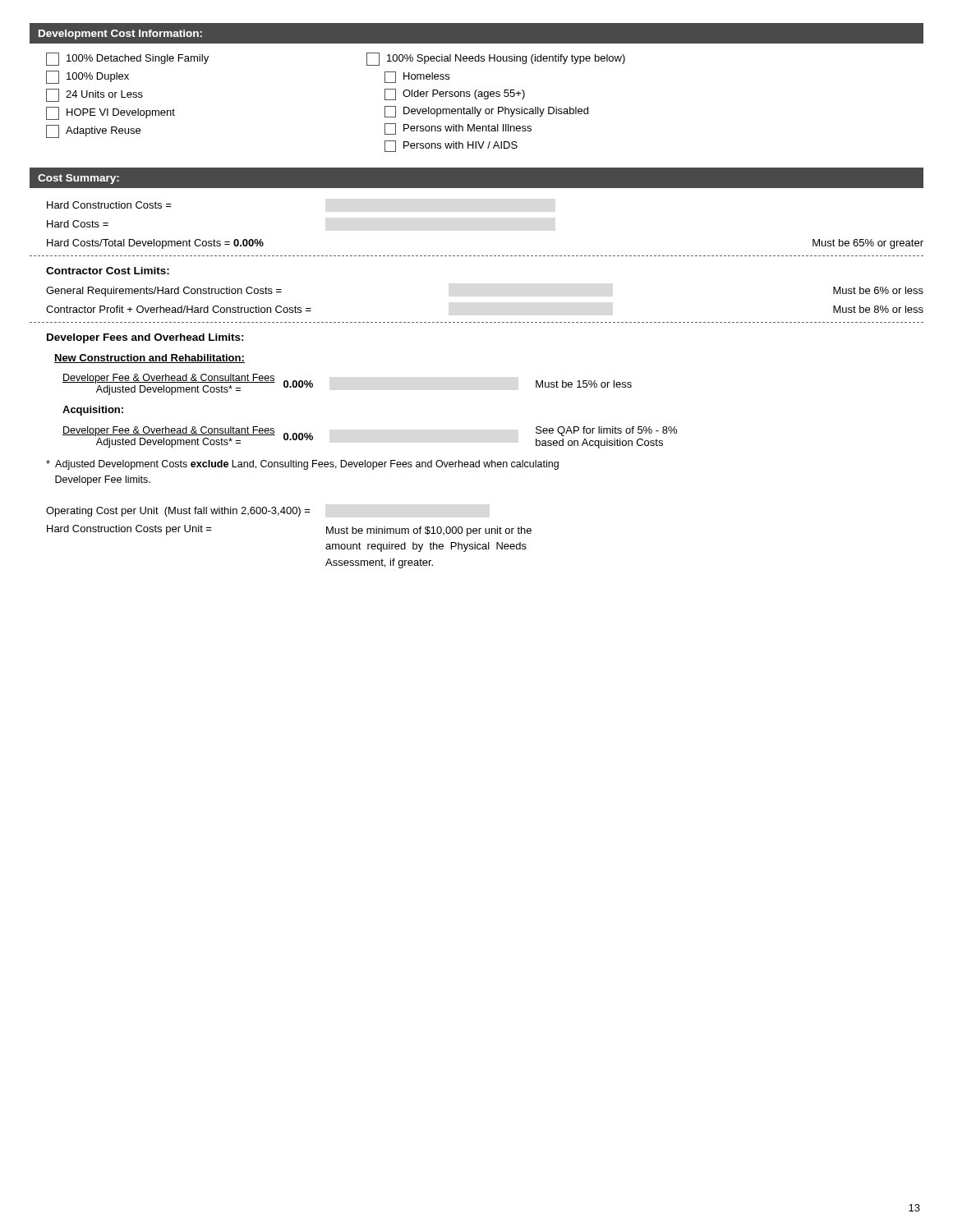Select the text with the text "New Construction and Rehabilitation:"
953x1232 pixels.
tap(150, 359)
